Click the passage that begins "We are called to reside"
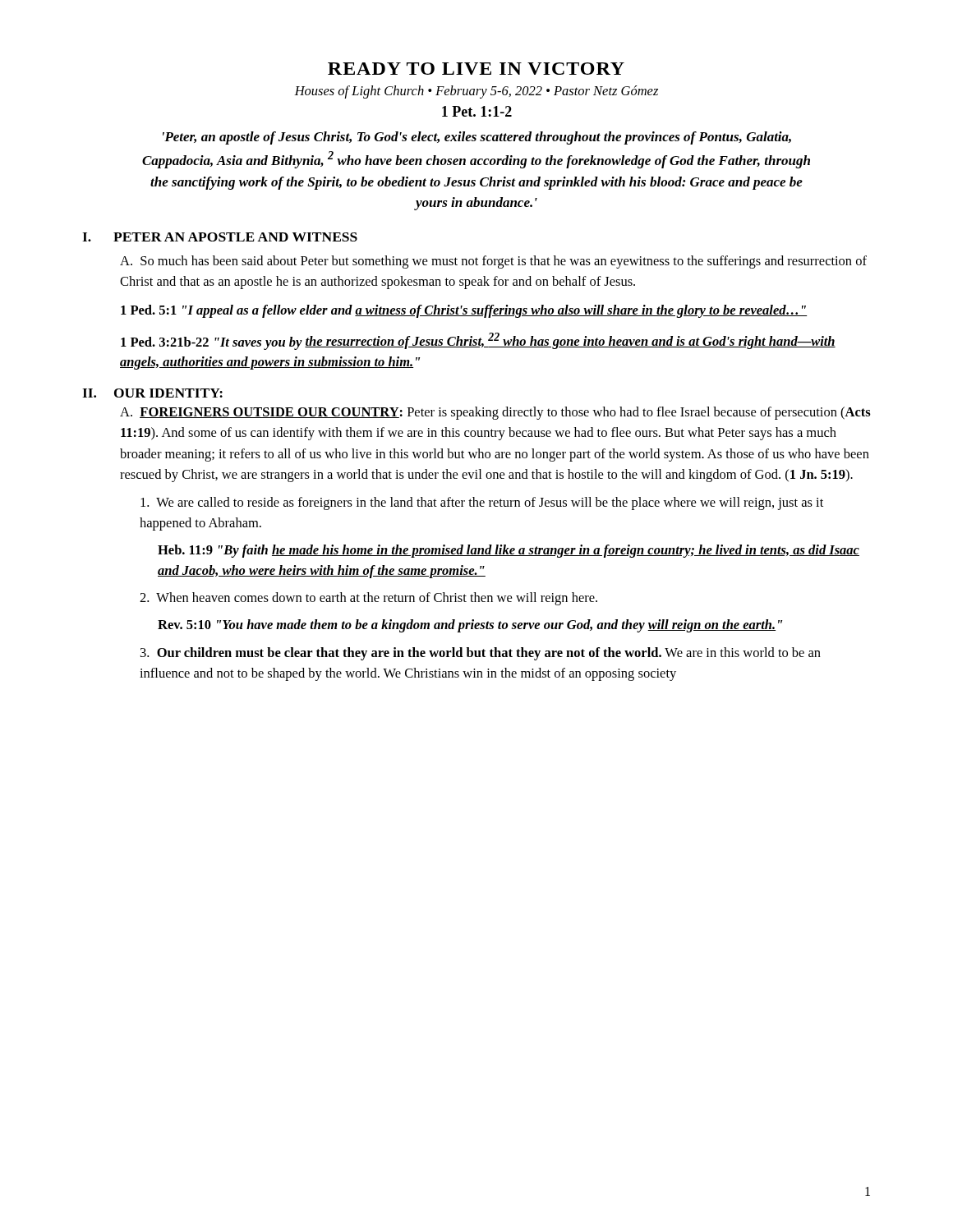953x1232 pixels. pyautogui.click(x=482, y=513)
